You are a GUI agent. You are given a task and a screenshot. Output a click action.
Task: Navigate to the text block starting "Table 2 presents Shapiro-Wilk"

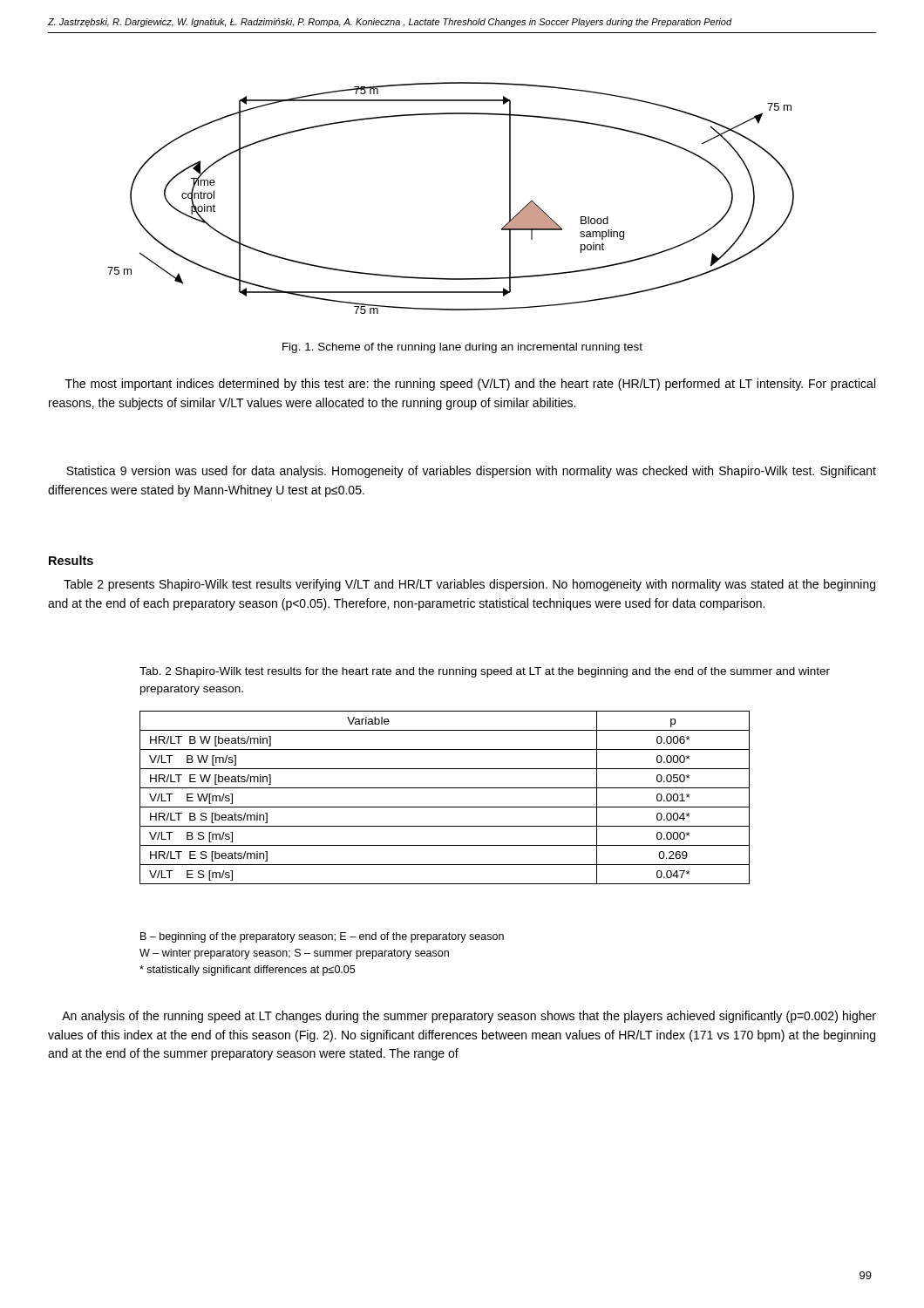pos(462,594)
